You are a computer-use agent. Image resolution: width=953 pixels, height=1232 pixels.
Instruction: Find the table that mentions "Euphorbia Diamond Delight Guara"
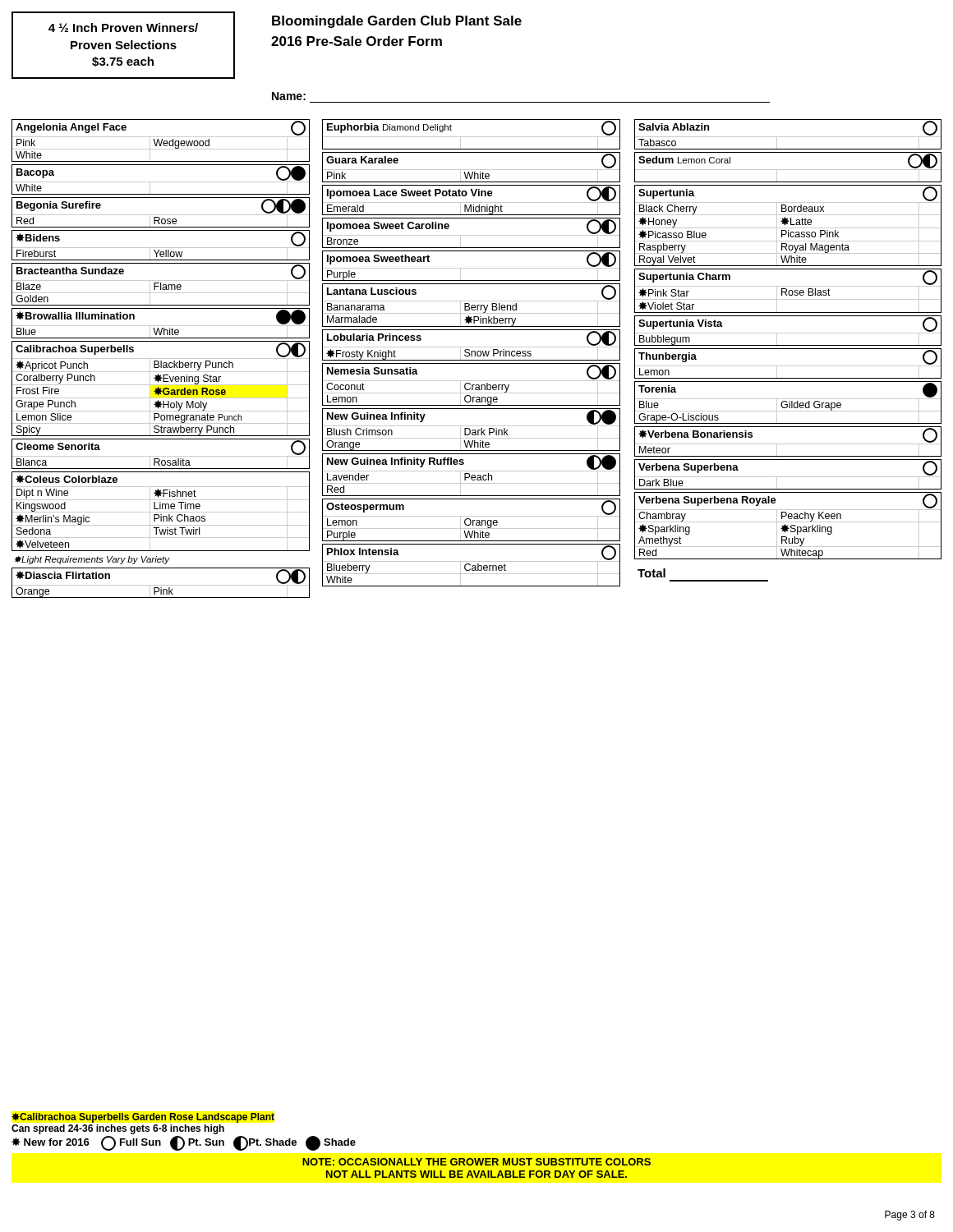[471, 354]
